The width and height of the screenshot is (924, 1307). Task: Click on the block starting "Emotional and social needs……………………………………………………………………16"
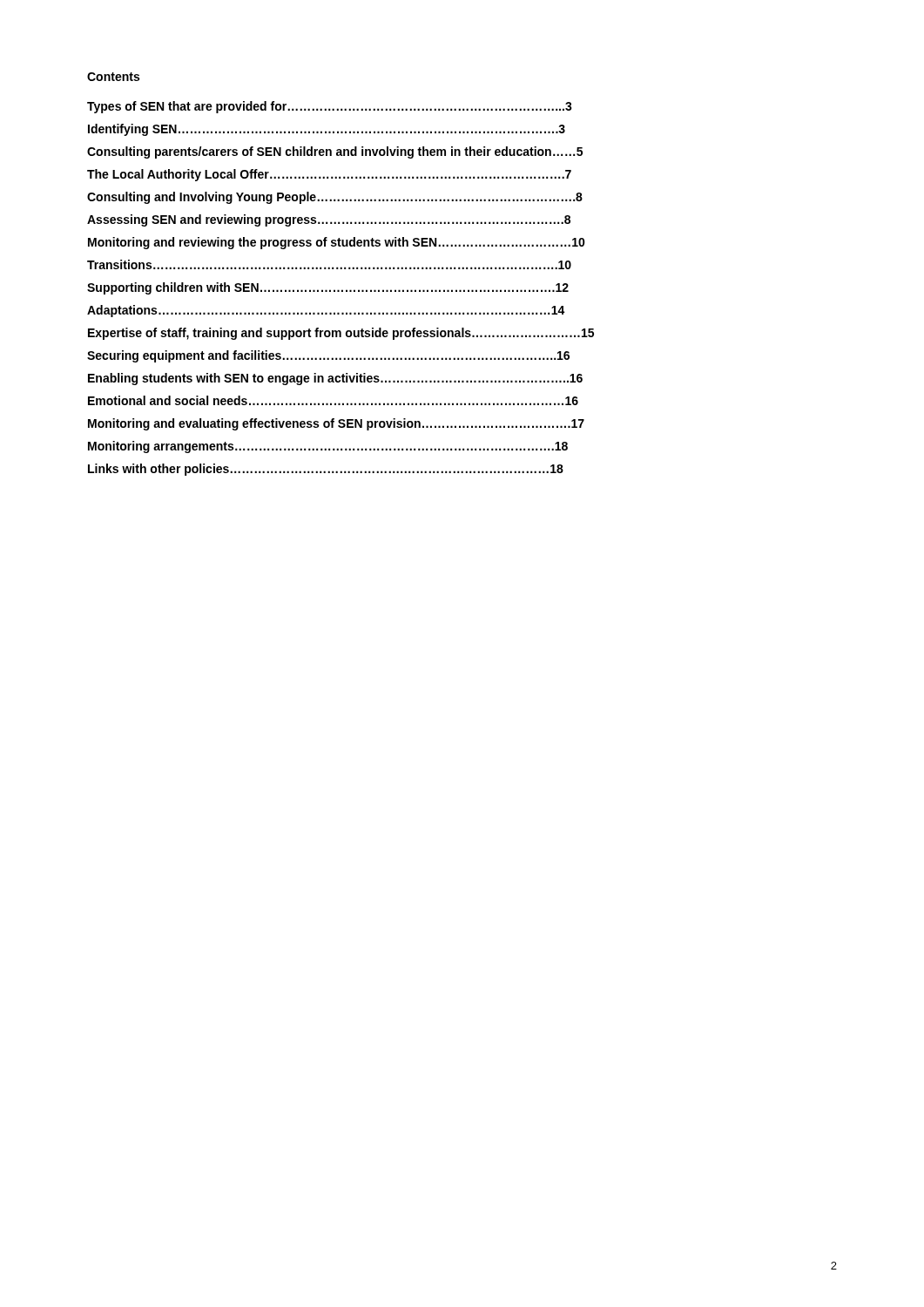click(333, 401)
